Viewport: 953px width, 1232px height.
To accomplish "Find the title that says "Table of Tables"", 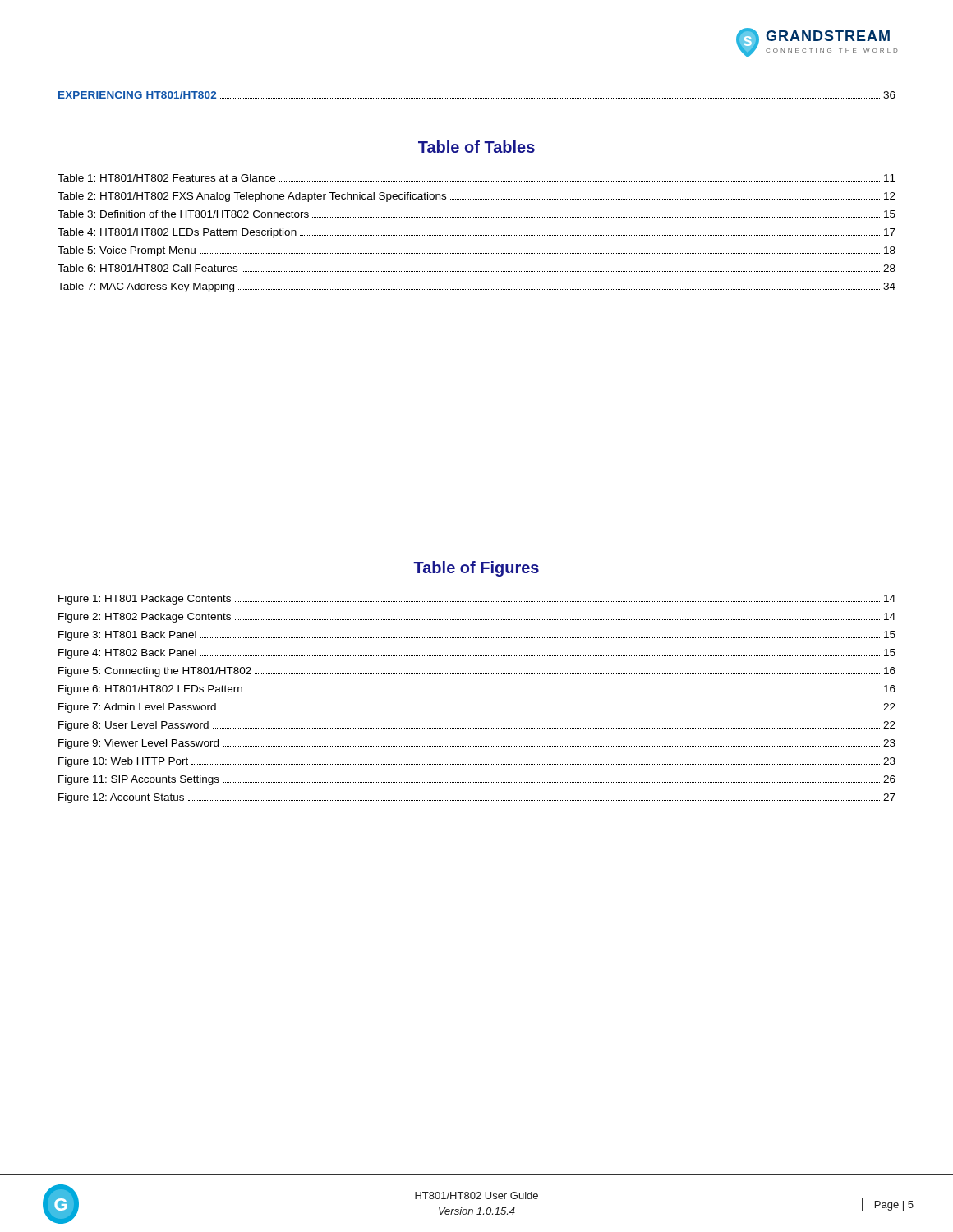I will [x=476, y=147].
